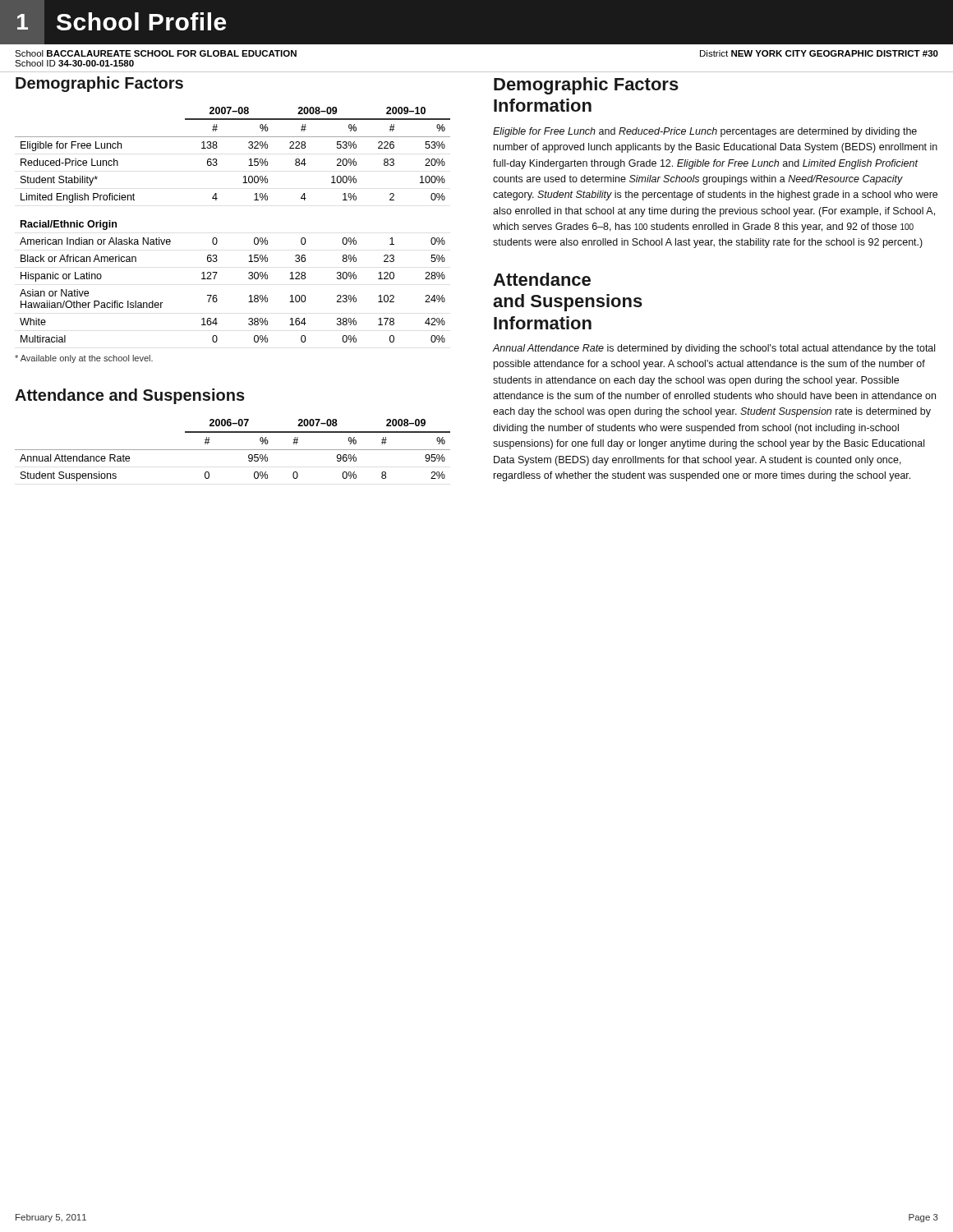Image resolution: width=953 pixels, height=1232 pixels.
Task: Click on the table containing "Student Stability*"
Action: 232,225
